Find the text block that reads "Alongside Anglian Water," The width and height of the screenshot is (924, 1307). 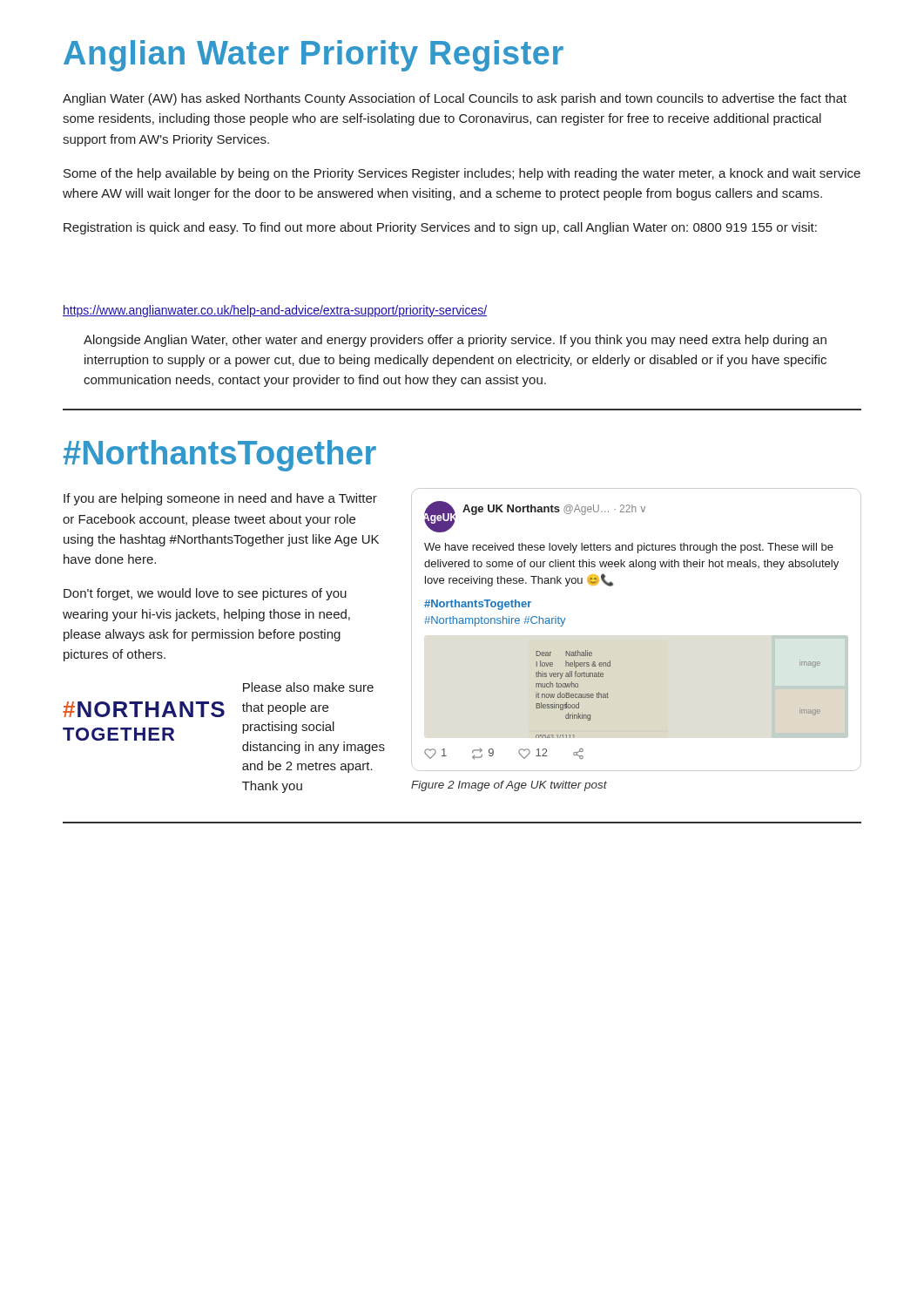click(472, 359)
